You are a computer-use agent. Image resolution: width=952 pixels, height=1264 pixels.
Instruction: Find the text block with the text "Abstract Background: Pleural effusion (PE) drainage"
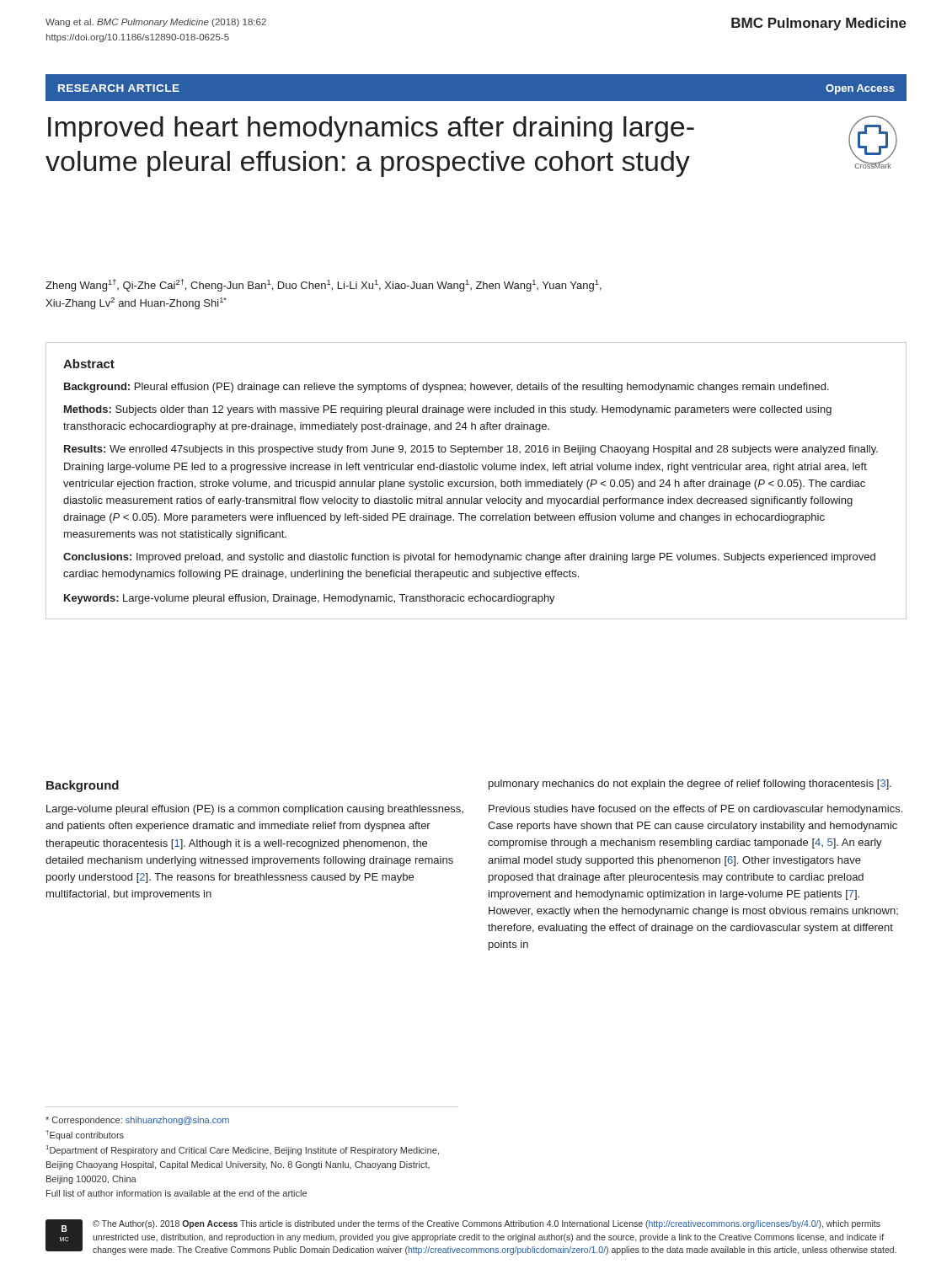(x=476, y=481)
